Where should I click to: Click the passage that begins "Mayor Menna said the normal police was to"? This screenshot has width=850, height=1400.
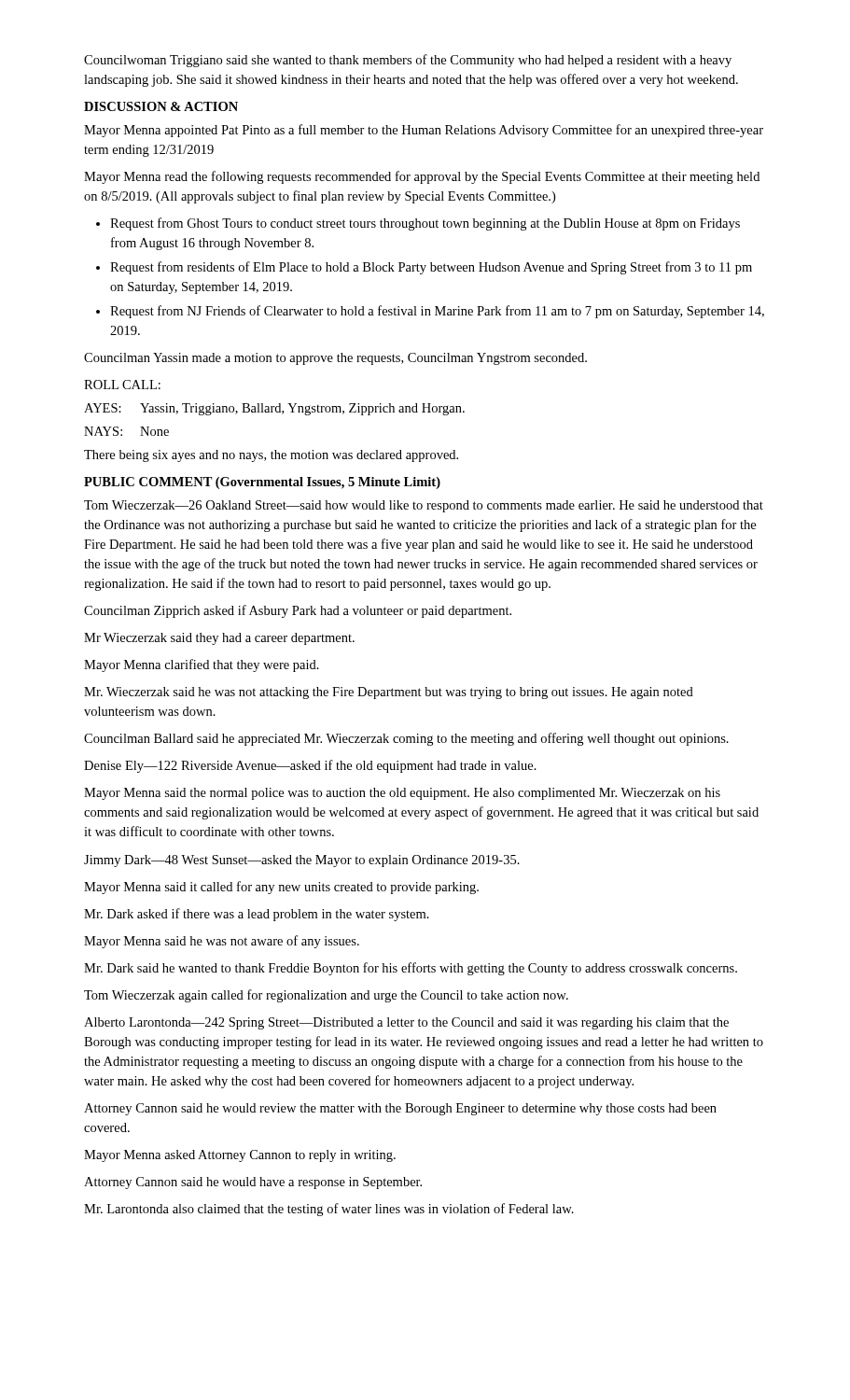pos(425,813)
